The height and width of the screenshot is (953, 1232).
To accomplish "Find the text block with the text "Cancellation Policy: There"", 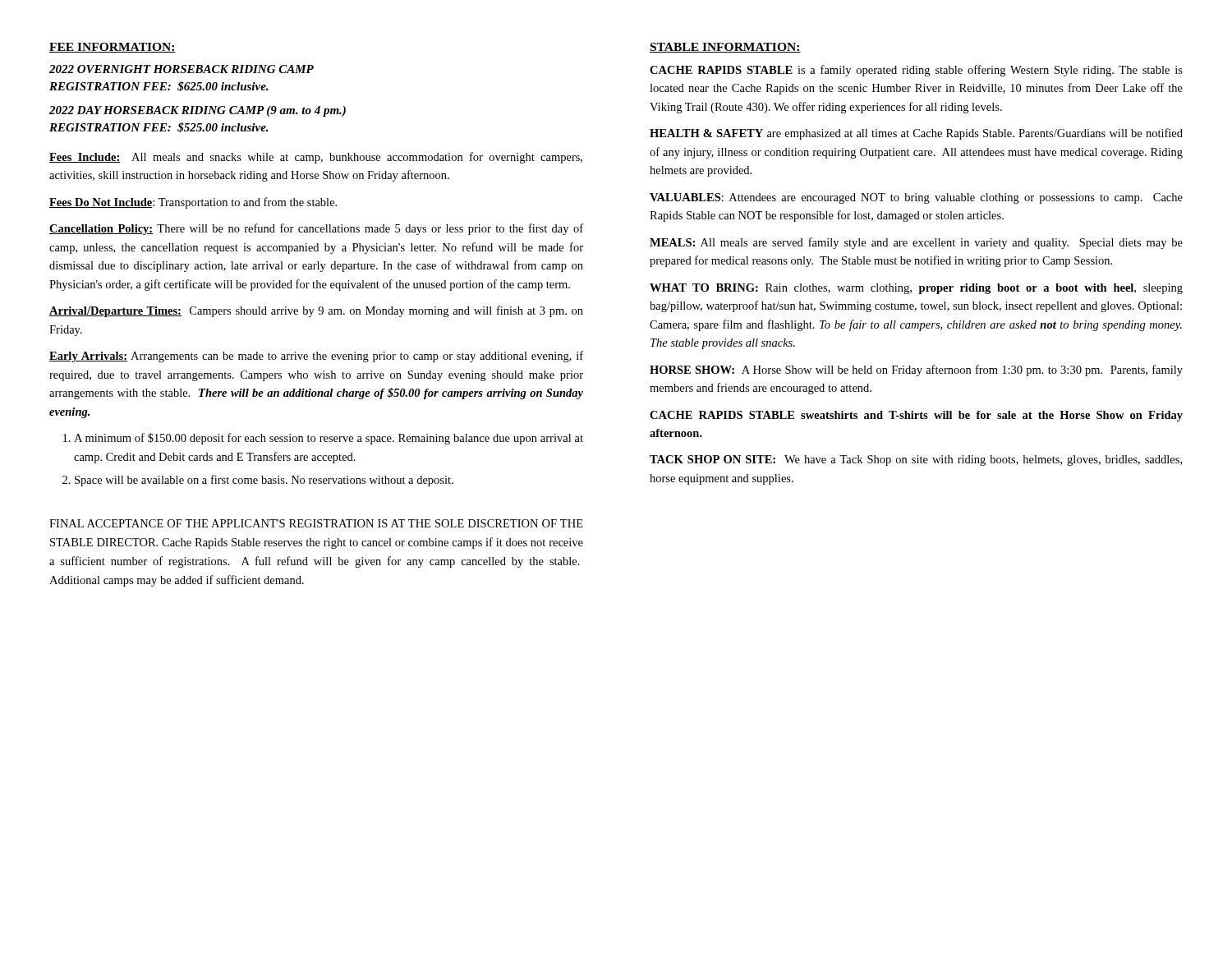I will (316, 256).
